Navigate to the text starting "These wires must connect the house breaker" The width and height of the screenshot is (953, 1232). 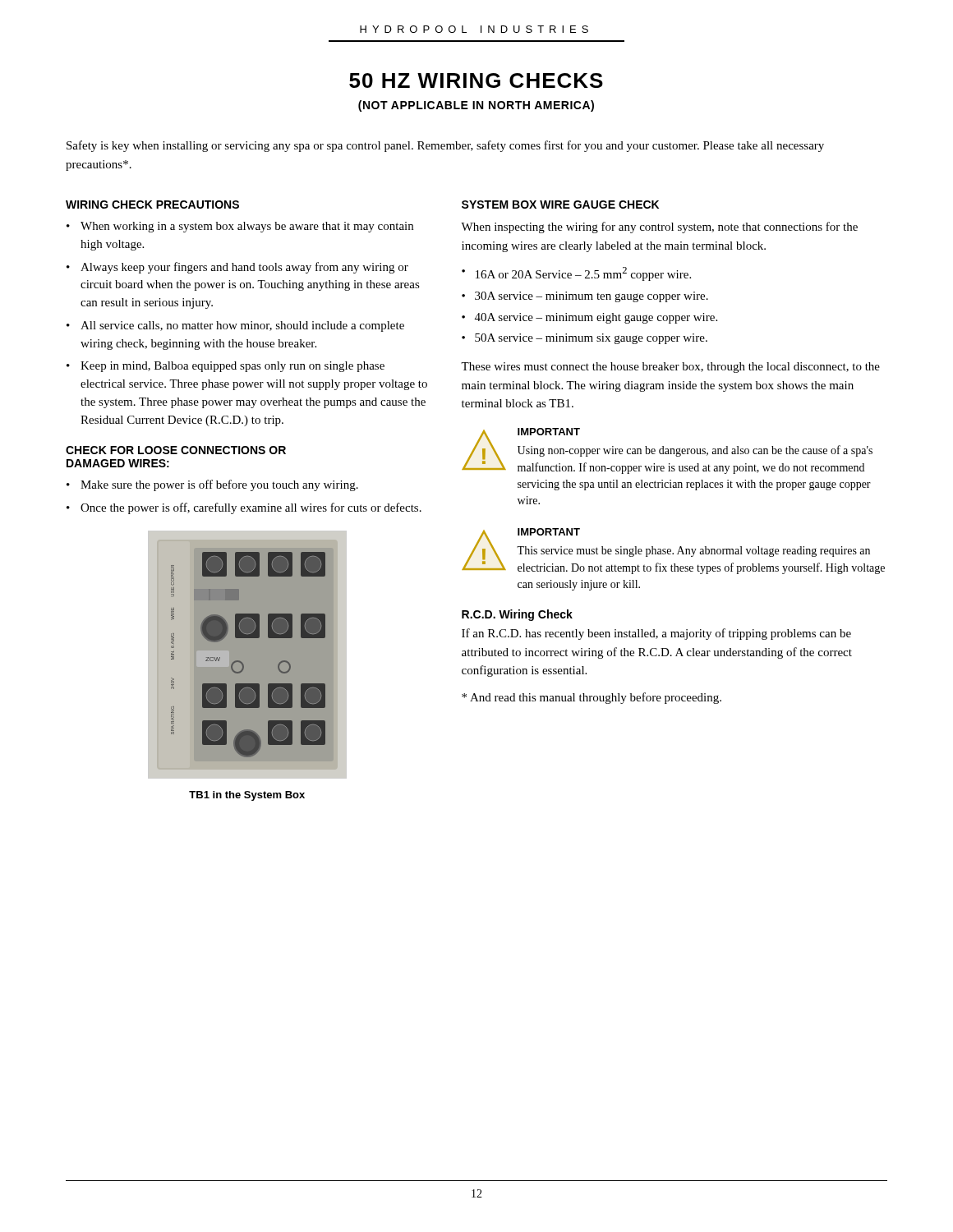pyautogui.click(x=671, y=385)
